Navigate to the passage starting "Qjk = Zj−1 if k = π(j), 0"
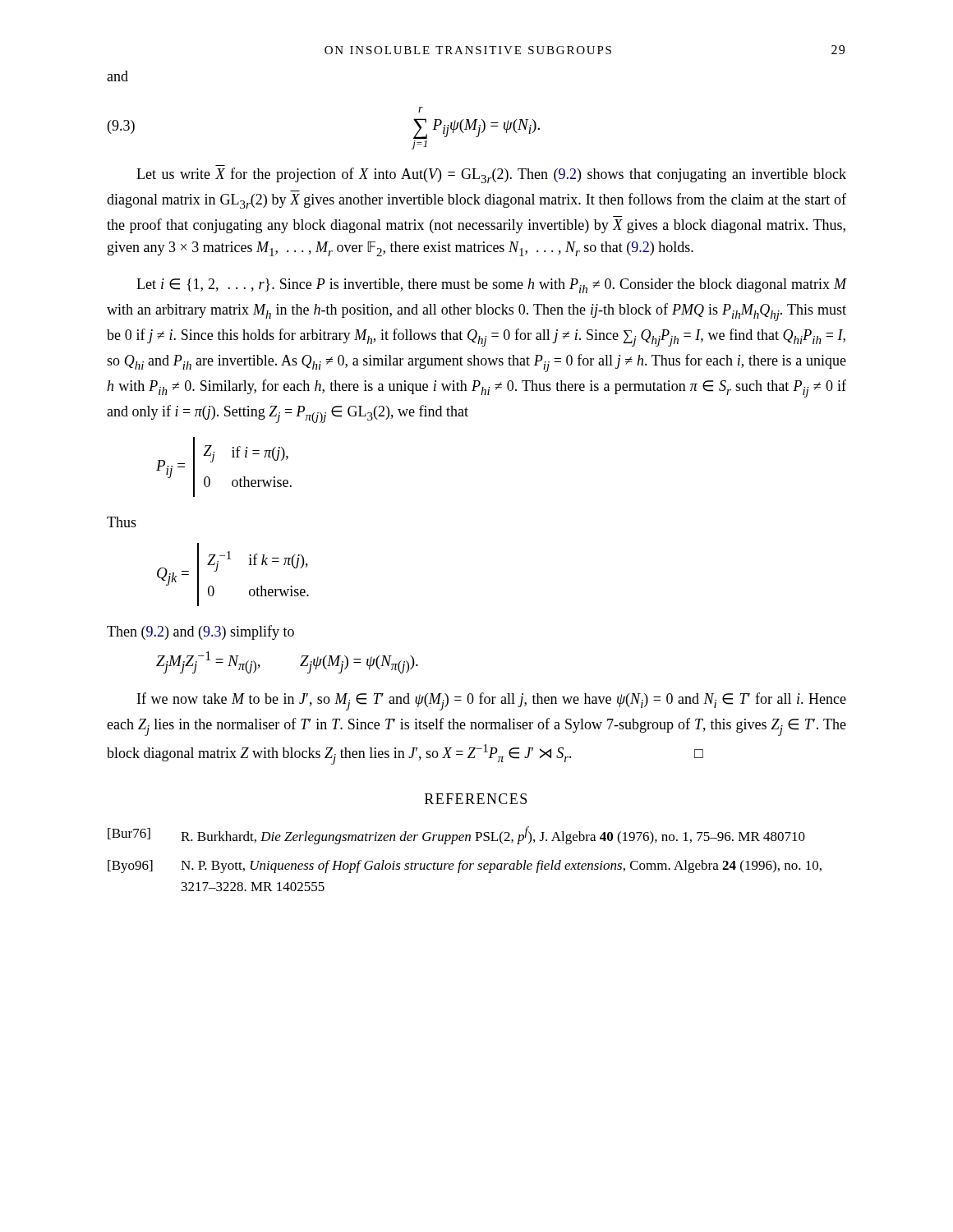 point(237,575)
